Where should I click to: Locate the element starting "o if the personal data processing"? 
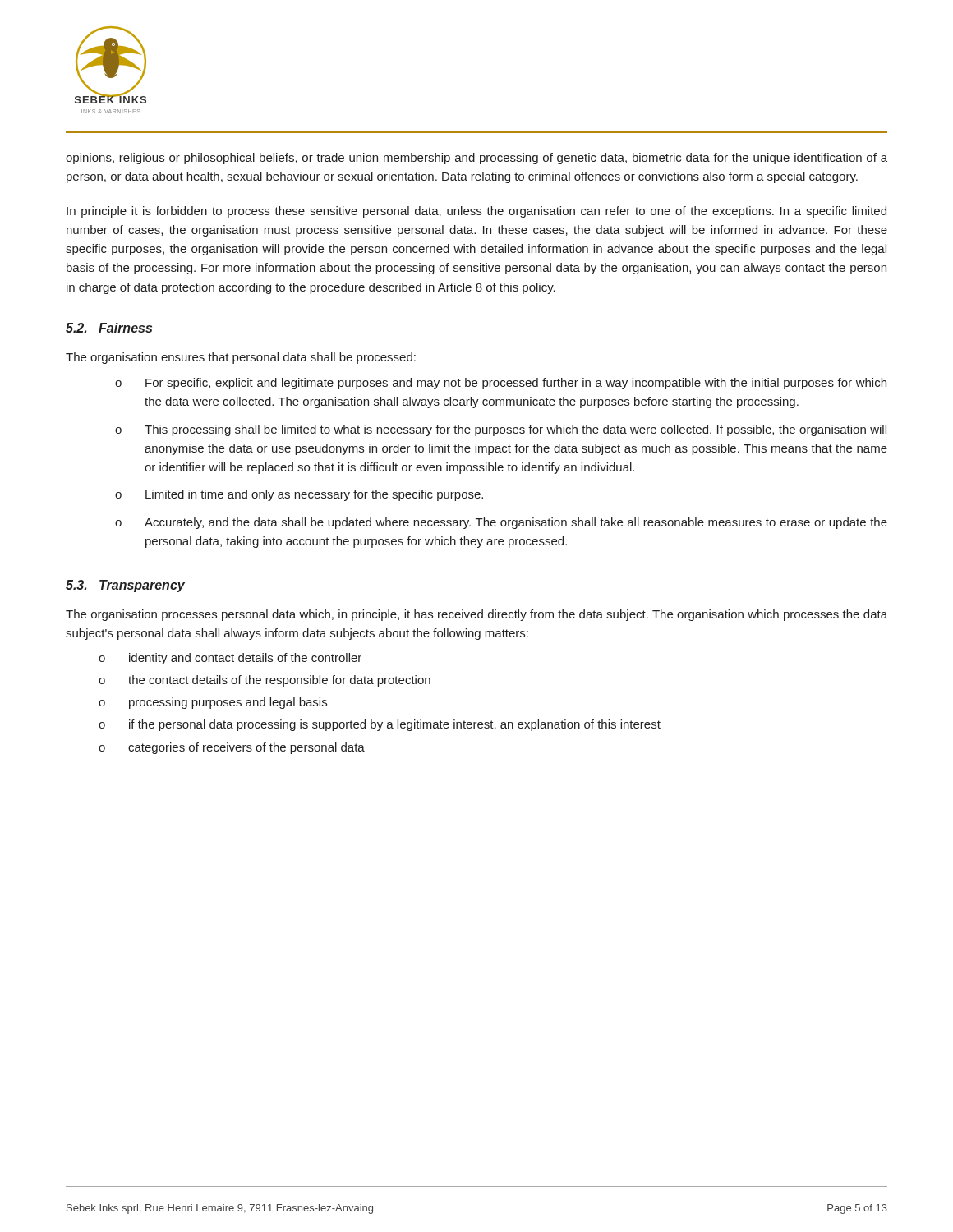pos(493,724)
